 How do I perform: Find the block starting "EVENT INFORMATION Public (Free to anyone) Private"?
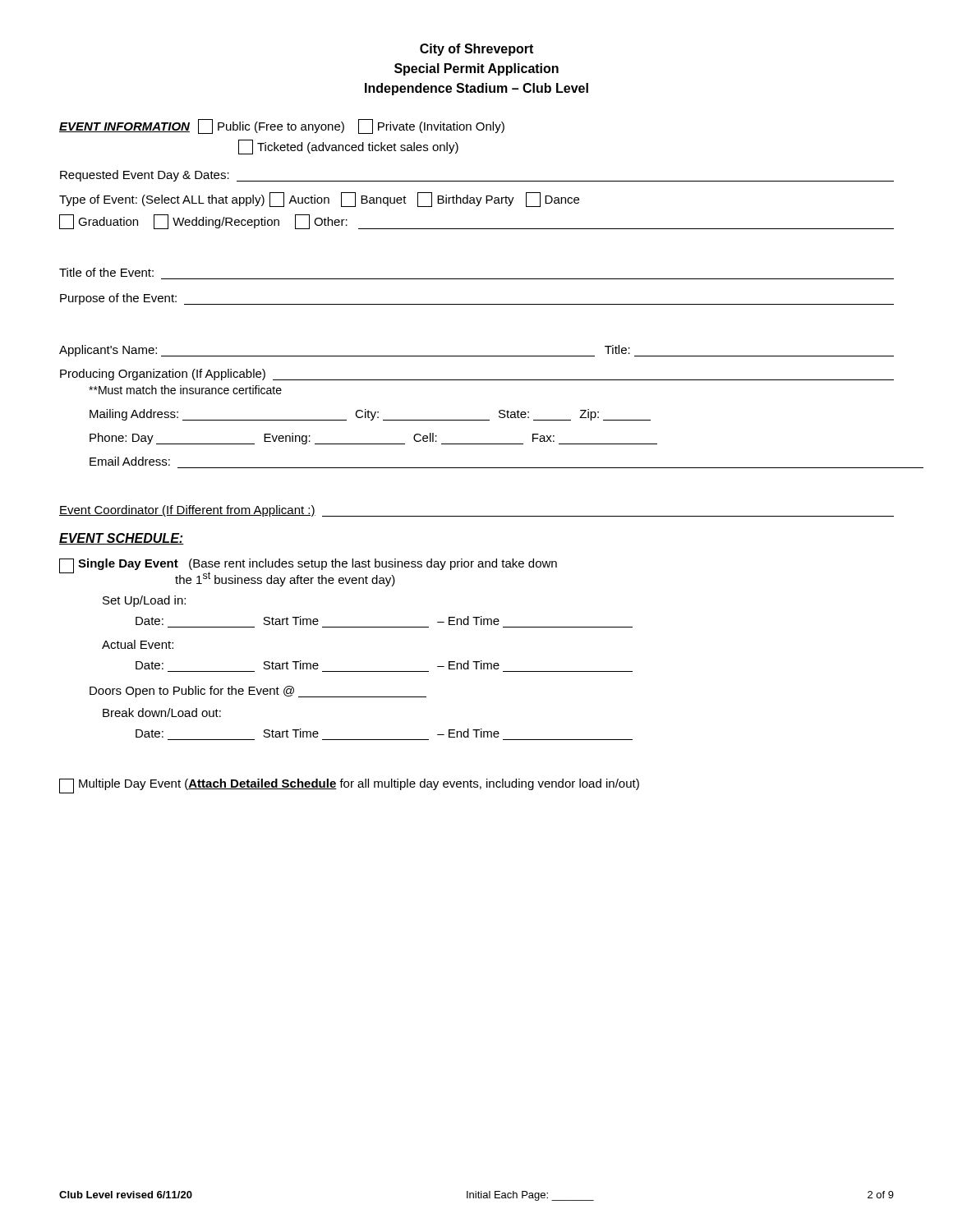click(x=282, y=127)
